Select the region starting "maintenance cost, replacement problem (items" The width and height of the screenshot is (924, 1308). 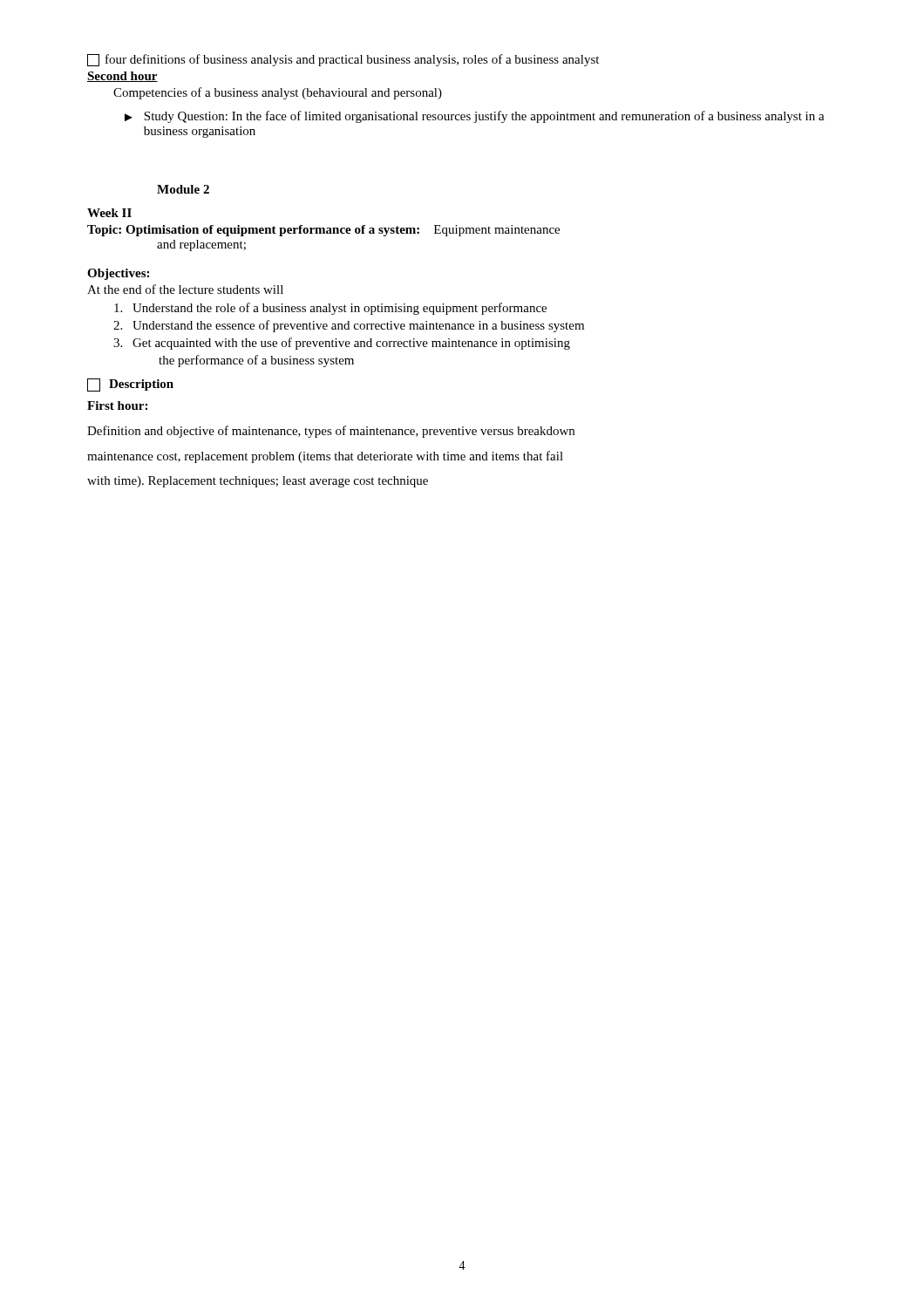325,456
